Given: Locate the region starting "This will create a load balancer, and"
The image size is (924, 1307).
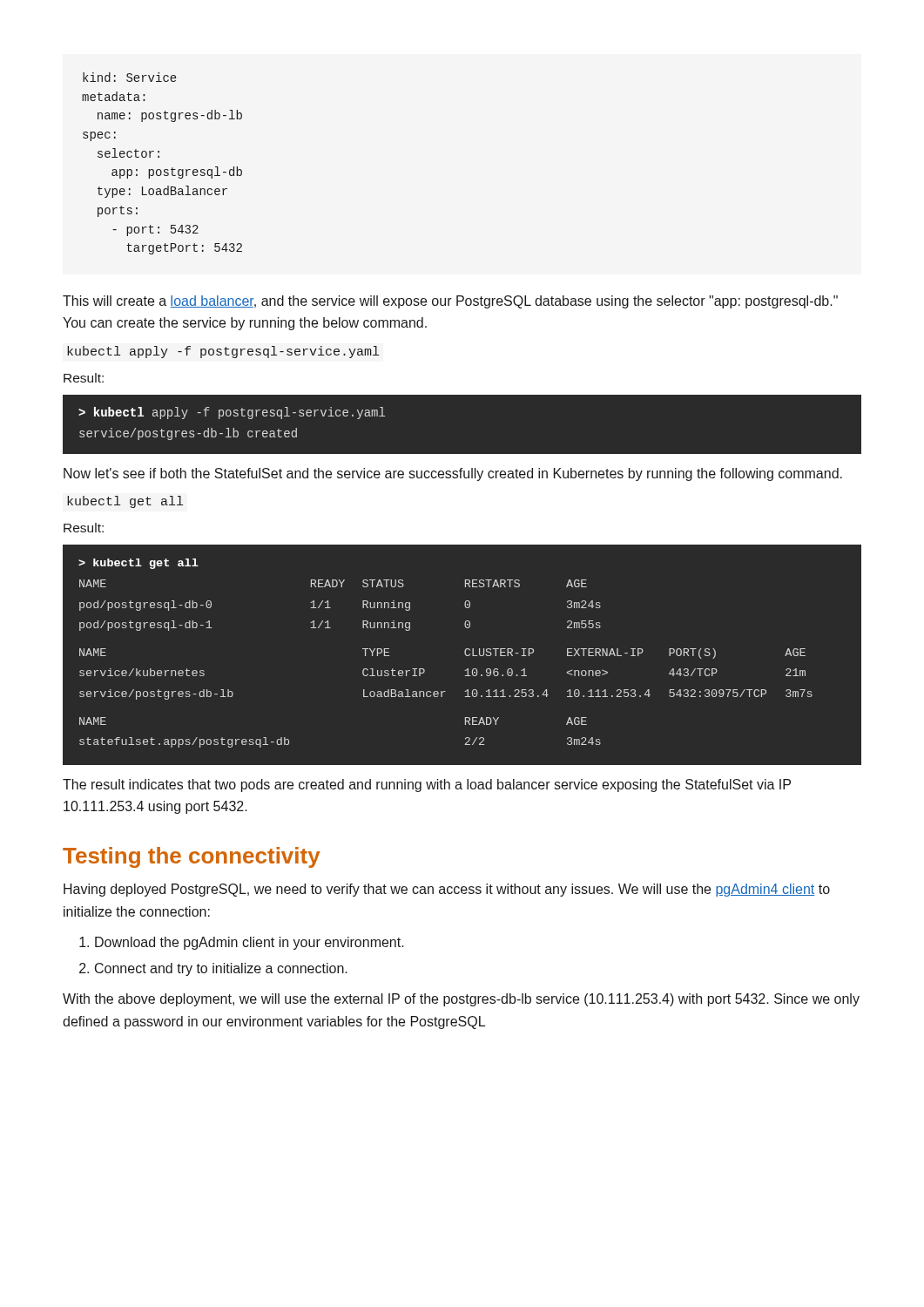Looking at the screenshot, I should pos(462,312).
